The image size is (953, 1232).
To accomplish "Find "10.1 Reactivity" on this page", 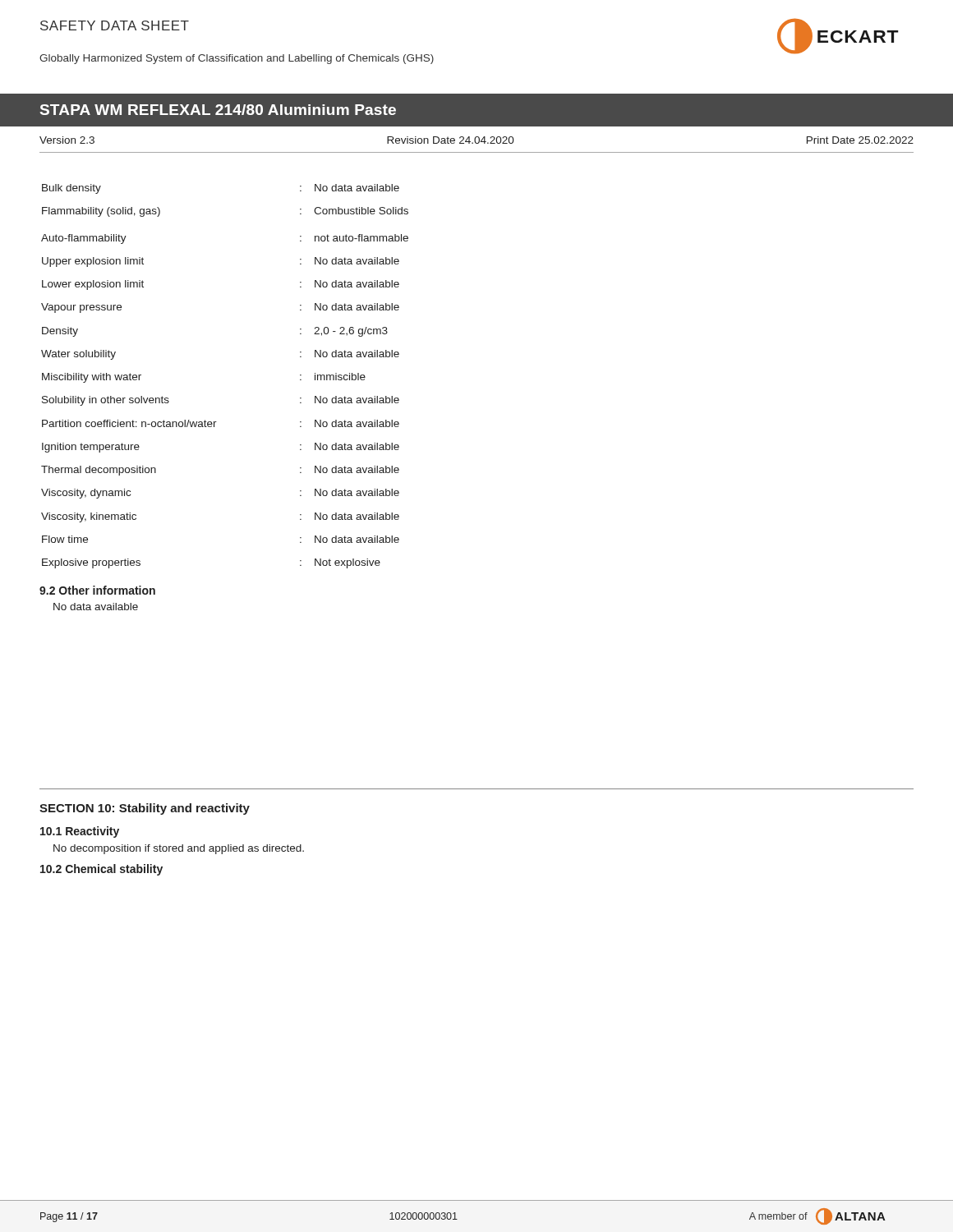I will pyautogui.click(x=79, y=831).
